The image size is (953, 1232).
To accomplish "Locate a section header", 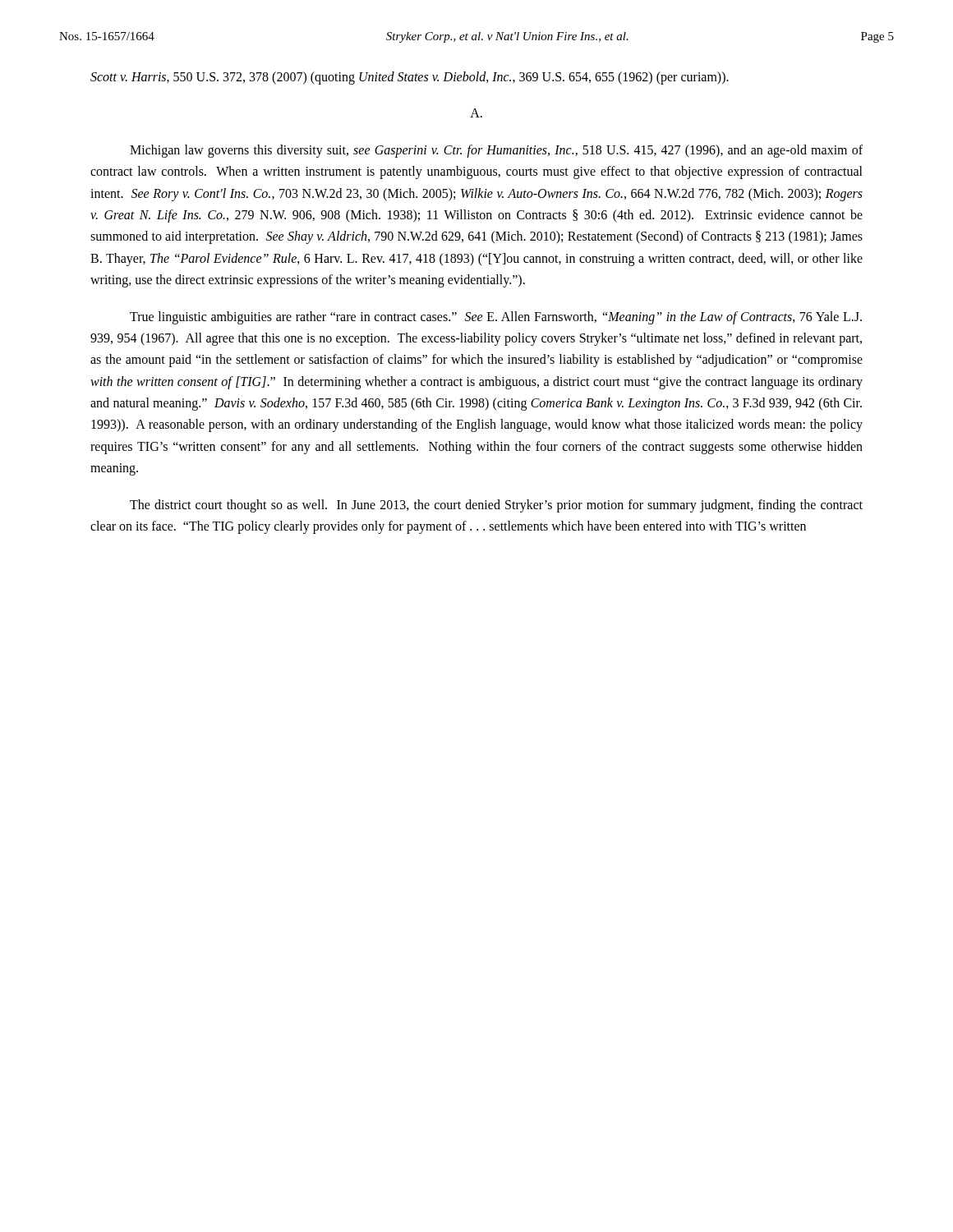I will [x=476, y=113].
